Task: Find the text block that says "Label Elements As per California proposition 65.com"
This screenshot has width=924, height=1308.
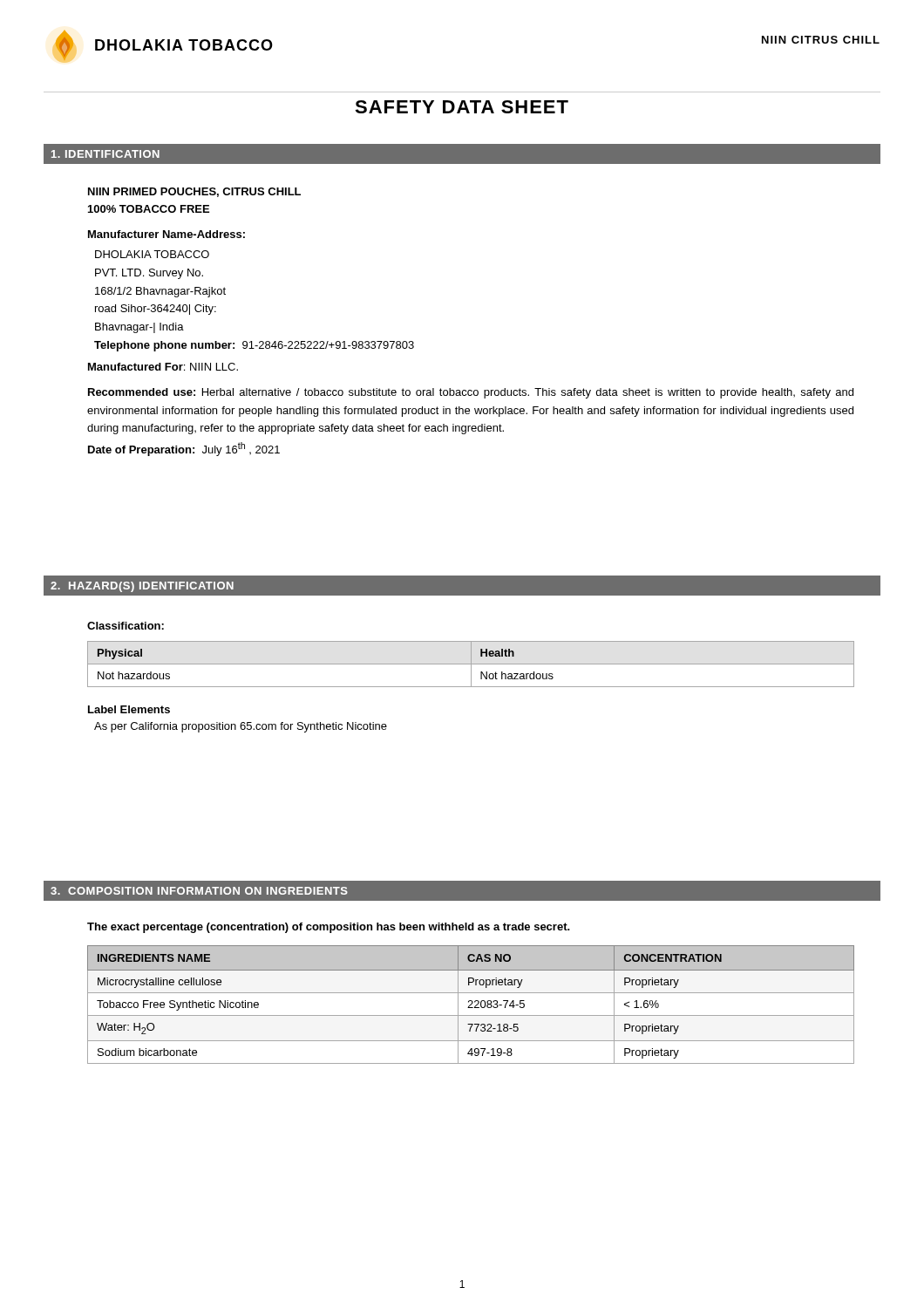Action: coord(129,709)
